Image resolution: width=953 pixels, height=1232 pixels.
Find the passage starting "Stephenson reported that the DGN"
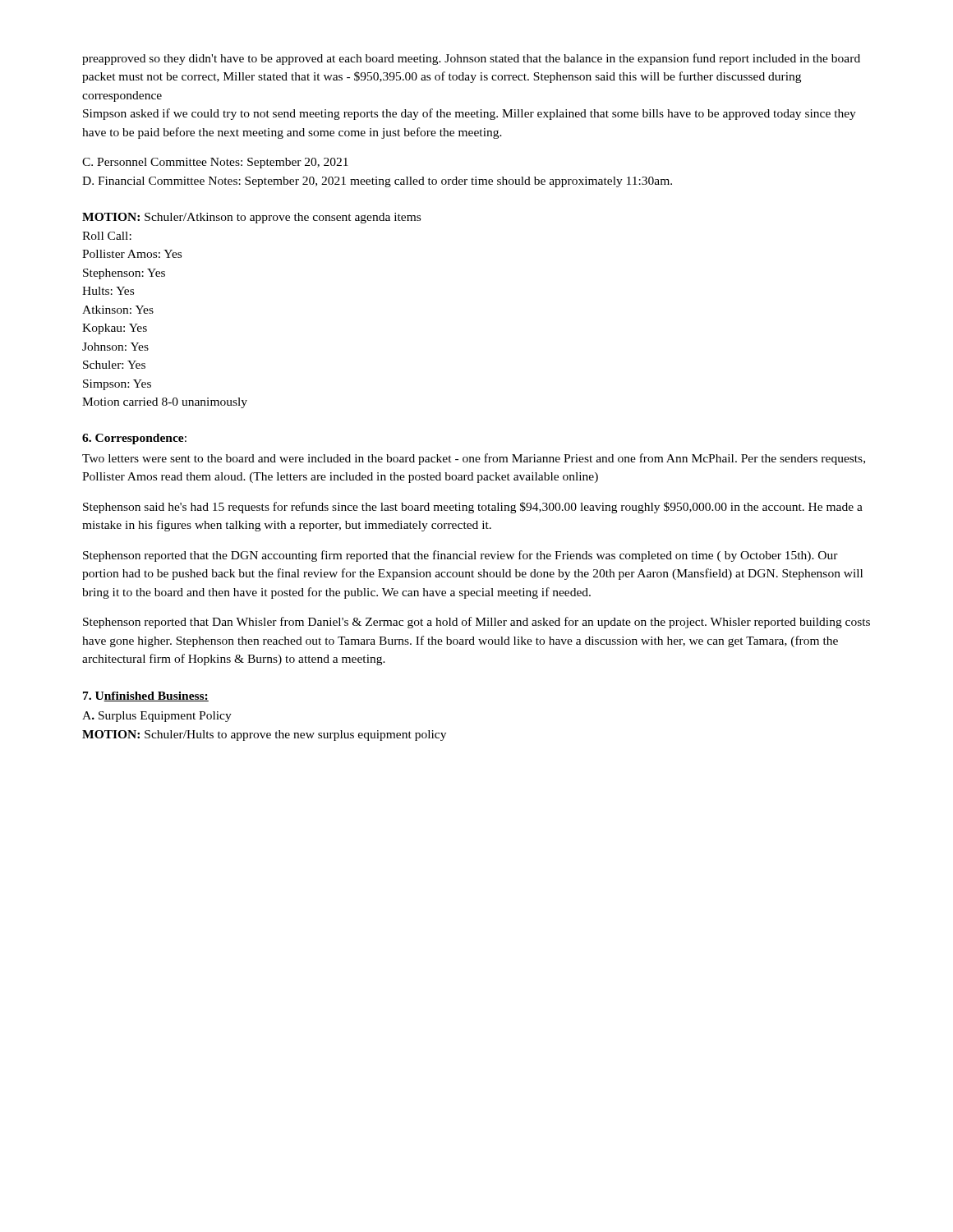[476, 574]
